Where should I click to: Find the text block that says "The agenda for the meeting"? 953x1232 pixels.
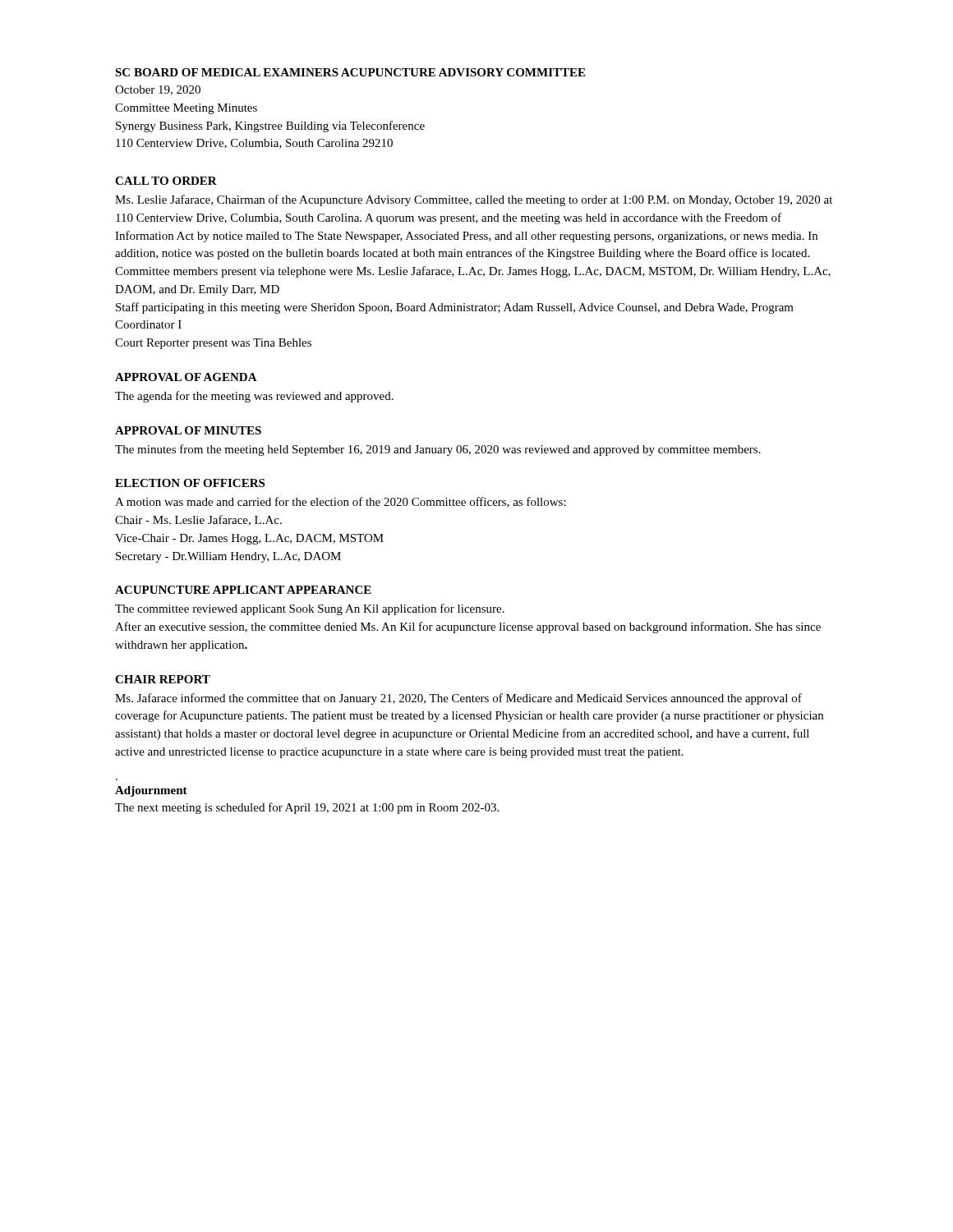click(254, 396)
